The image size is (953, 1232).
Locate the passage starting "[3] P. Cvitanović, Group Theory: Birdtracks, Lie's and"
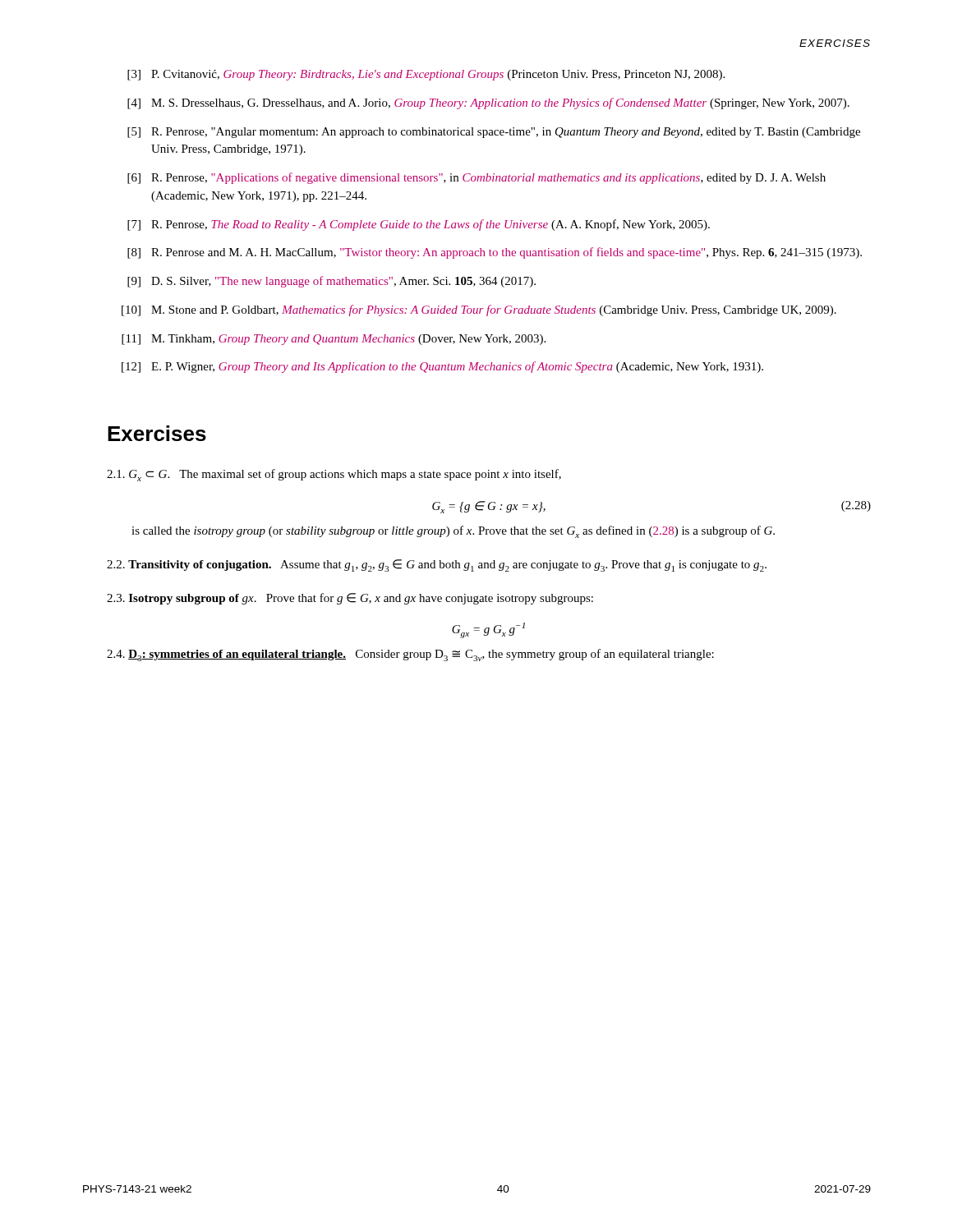coord(489,75)
